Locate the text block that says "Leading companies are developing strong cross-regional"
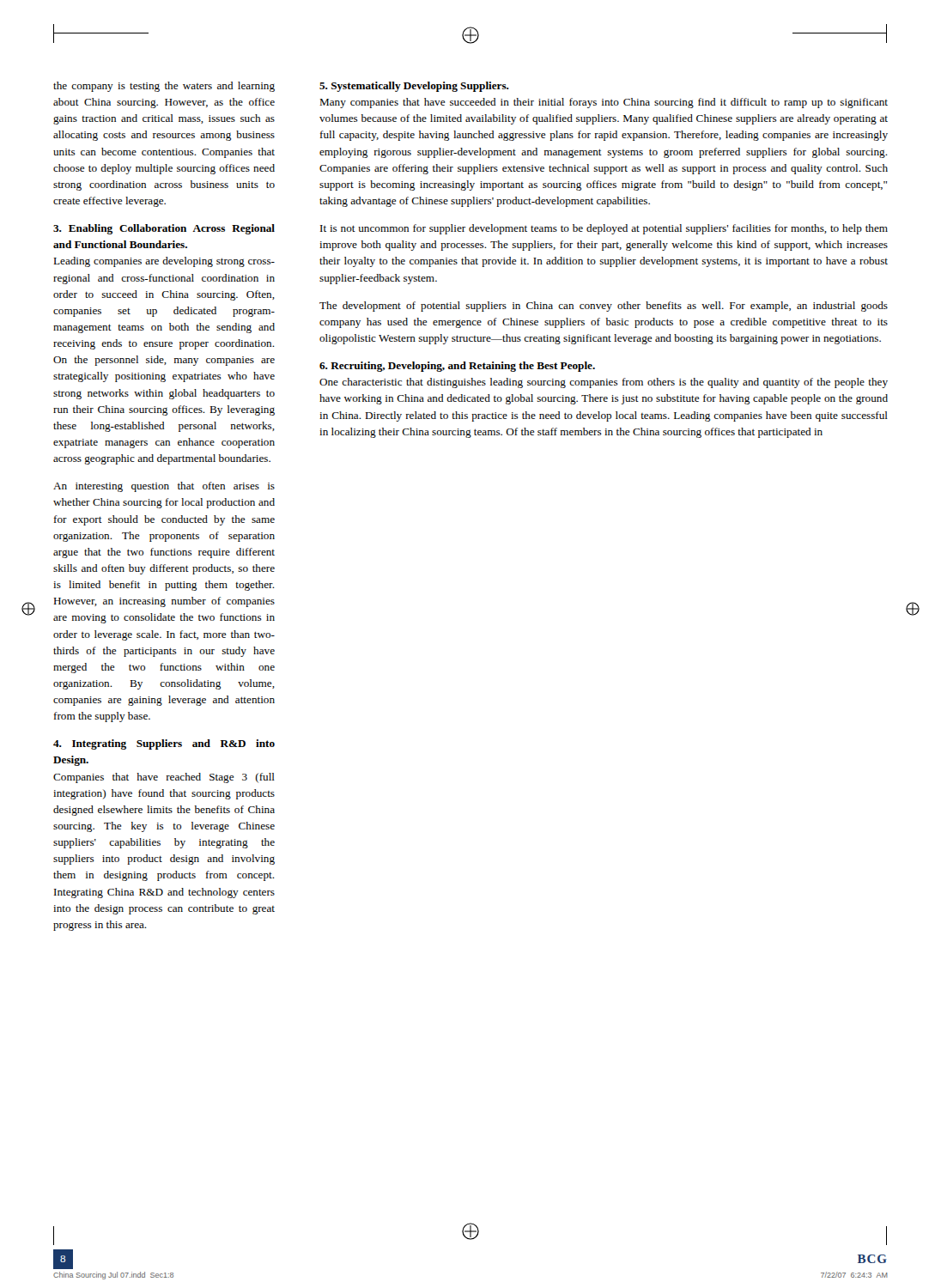Screen dimensions: 1288x941 coord(164,360)
